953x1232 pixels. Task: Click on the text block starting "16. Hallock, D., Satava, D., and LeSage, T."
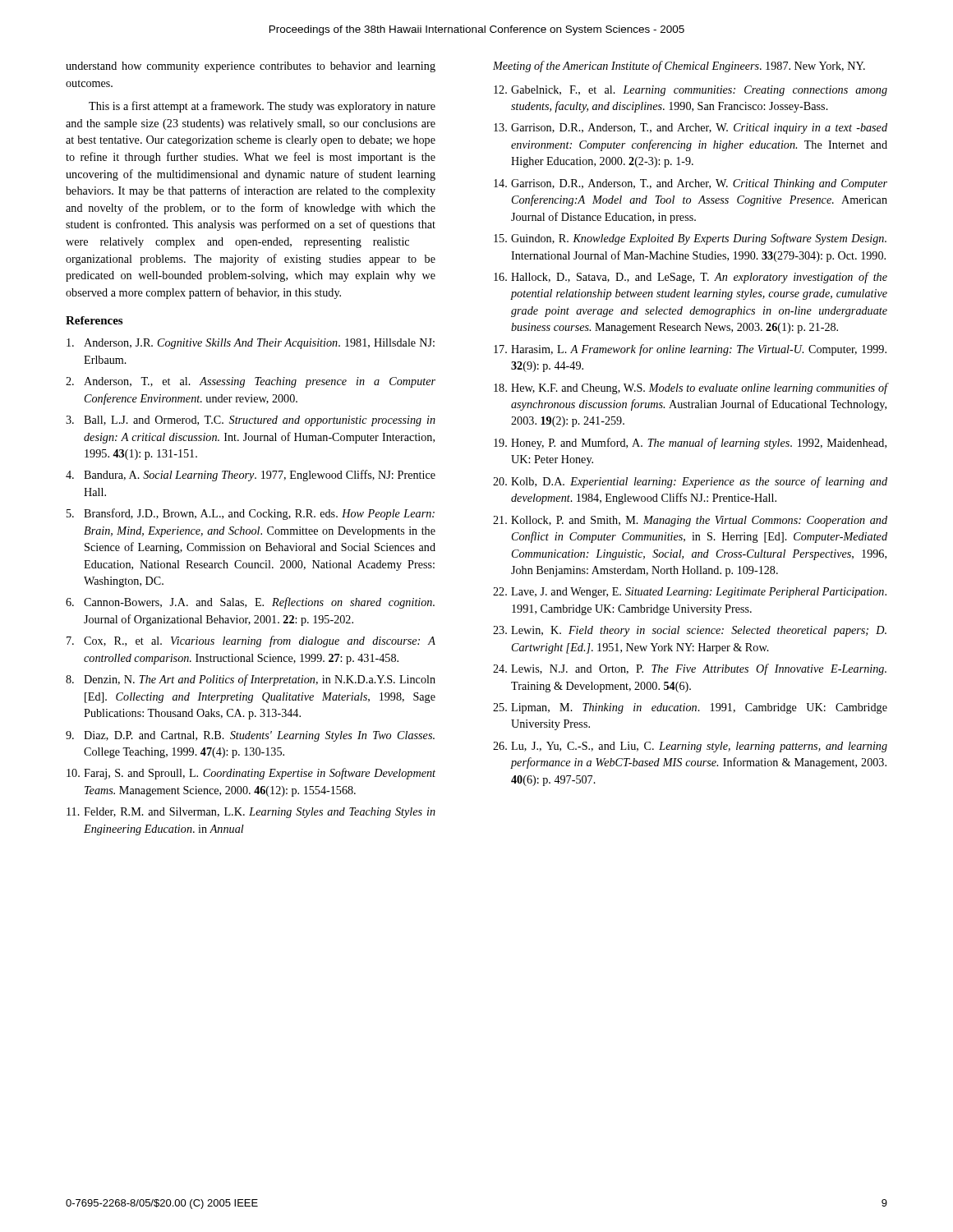click(690, 302)
